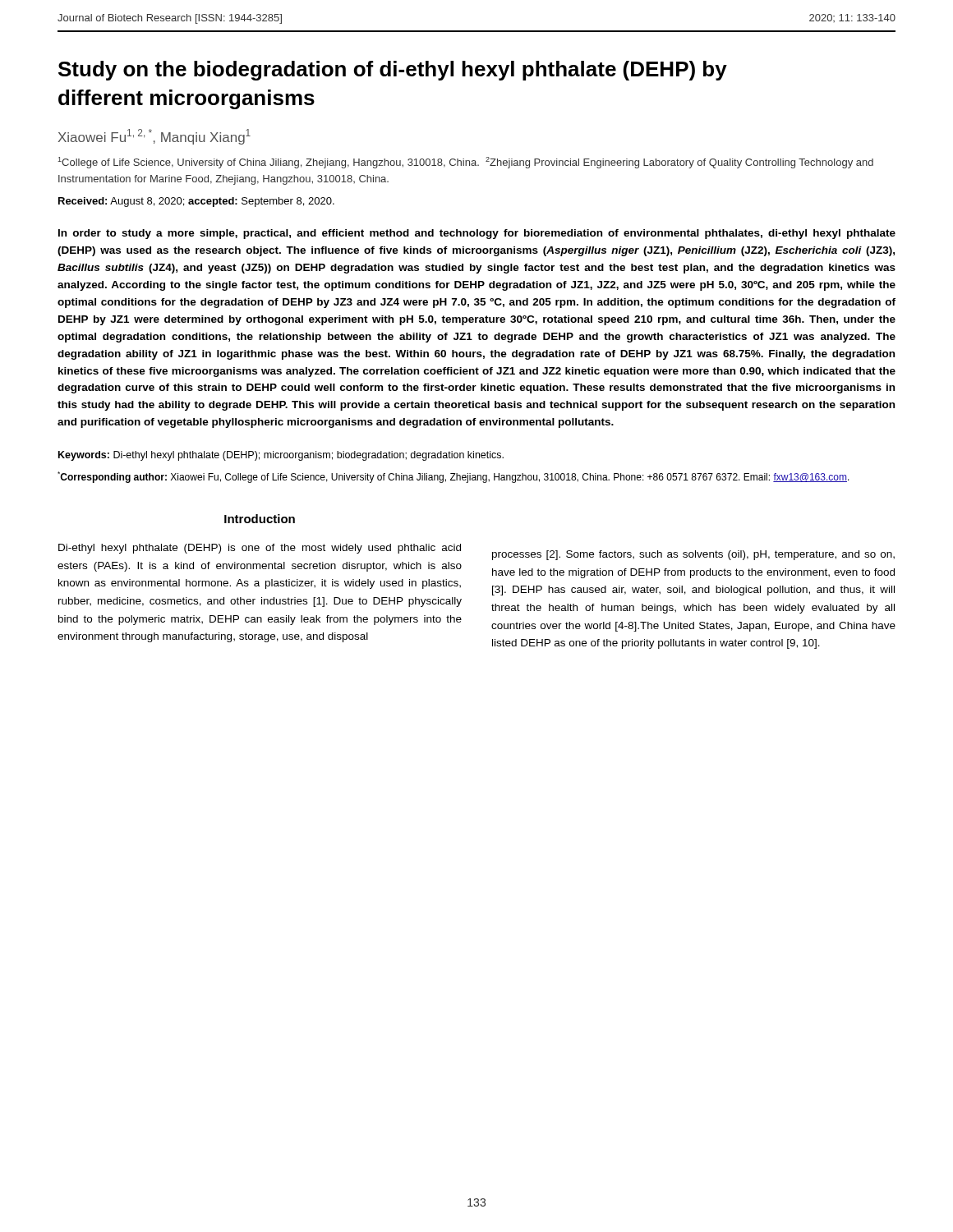Point to the block beginning "Keywords: Di-ethyl hexyl phthalate (DEHP); microorganism;"
953x1232 pixels.
pyautogui.click(x=281, y=455)
